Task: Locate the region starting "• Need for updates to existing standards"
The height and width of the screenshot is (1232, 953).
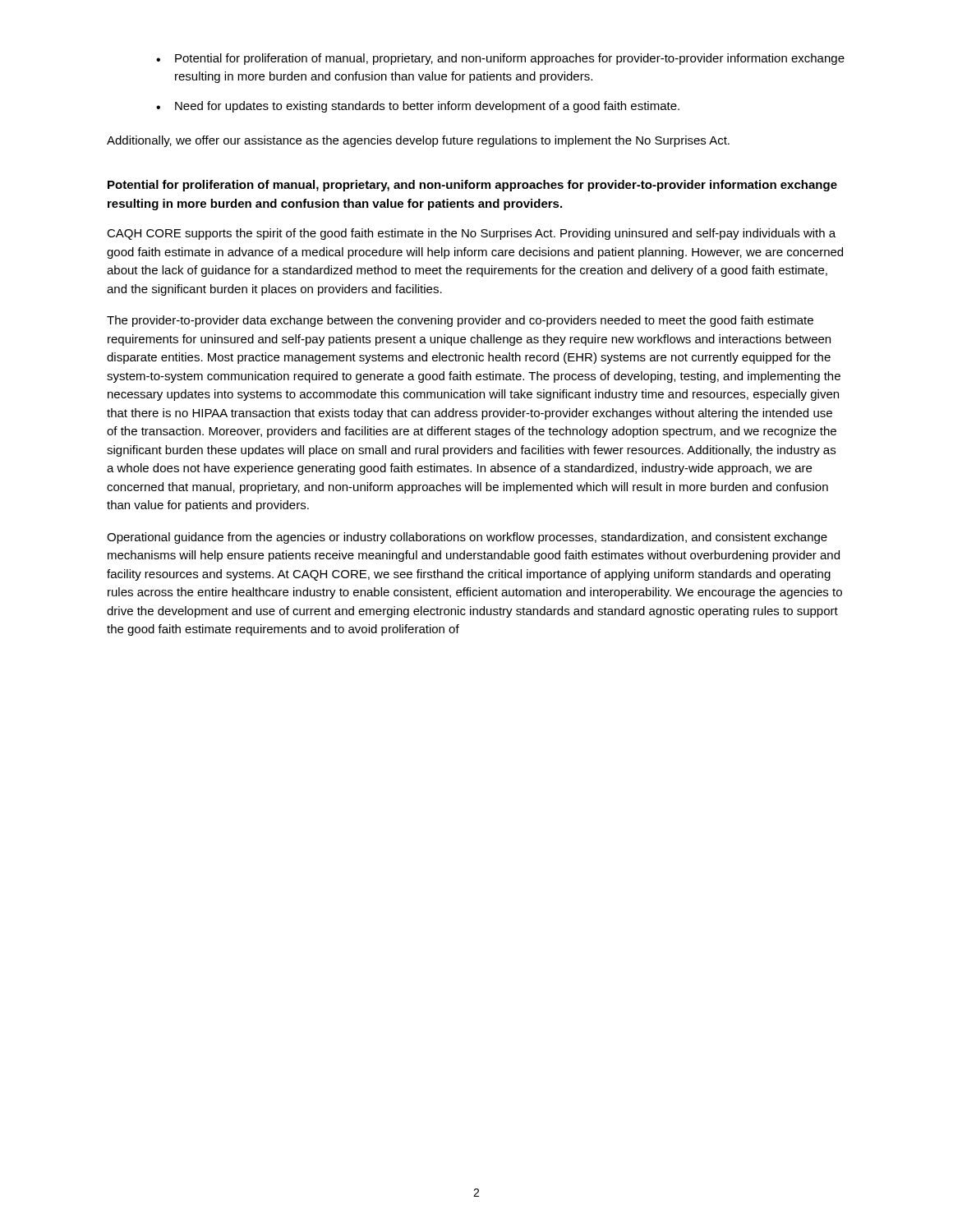Action: (501, 106)
